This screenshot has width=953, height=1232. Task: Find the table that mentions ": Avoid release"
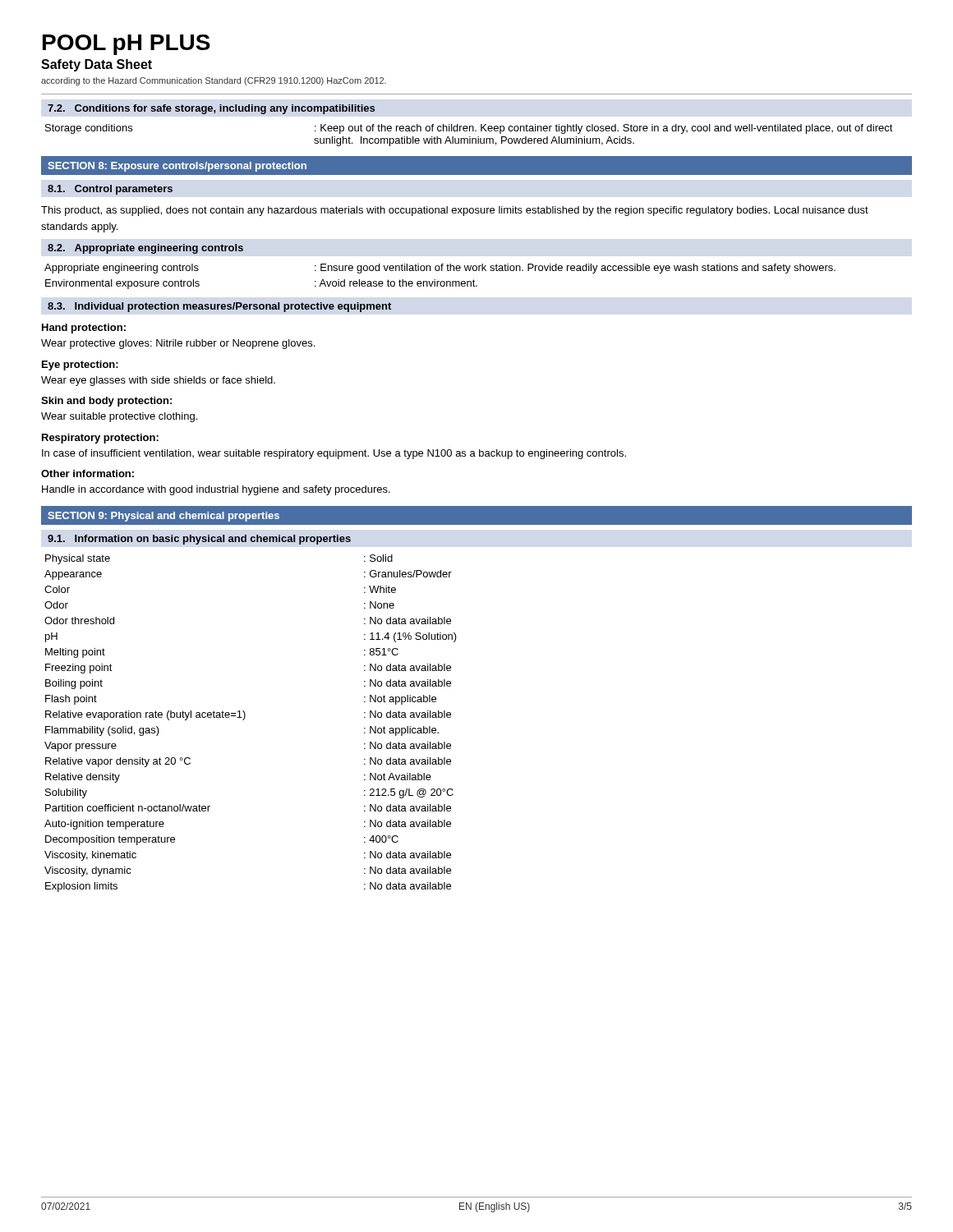476,275
